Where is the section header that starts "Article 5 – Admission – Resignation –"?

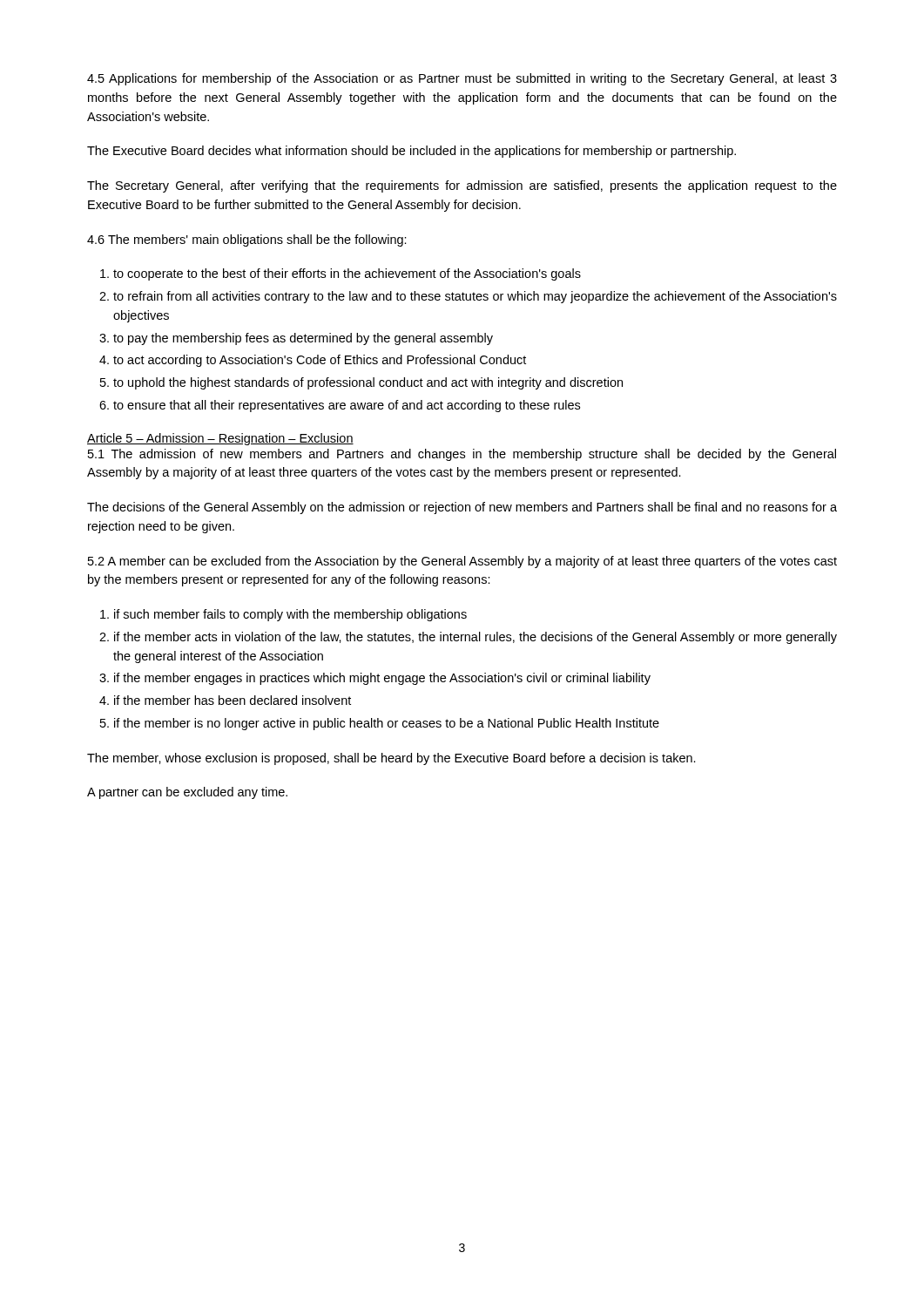click(x=220, y=438)
